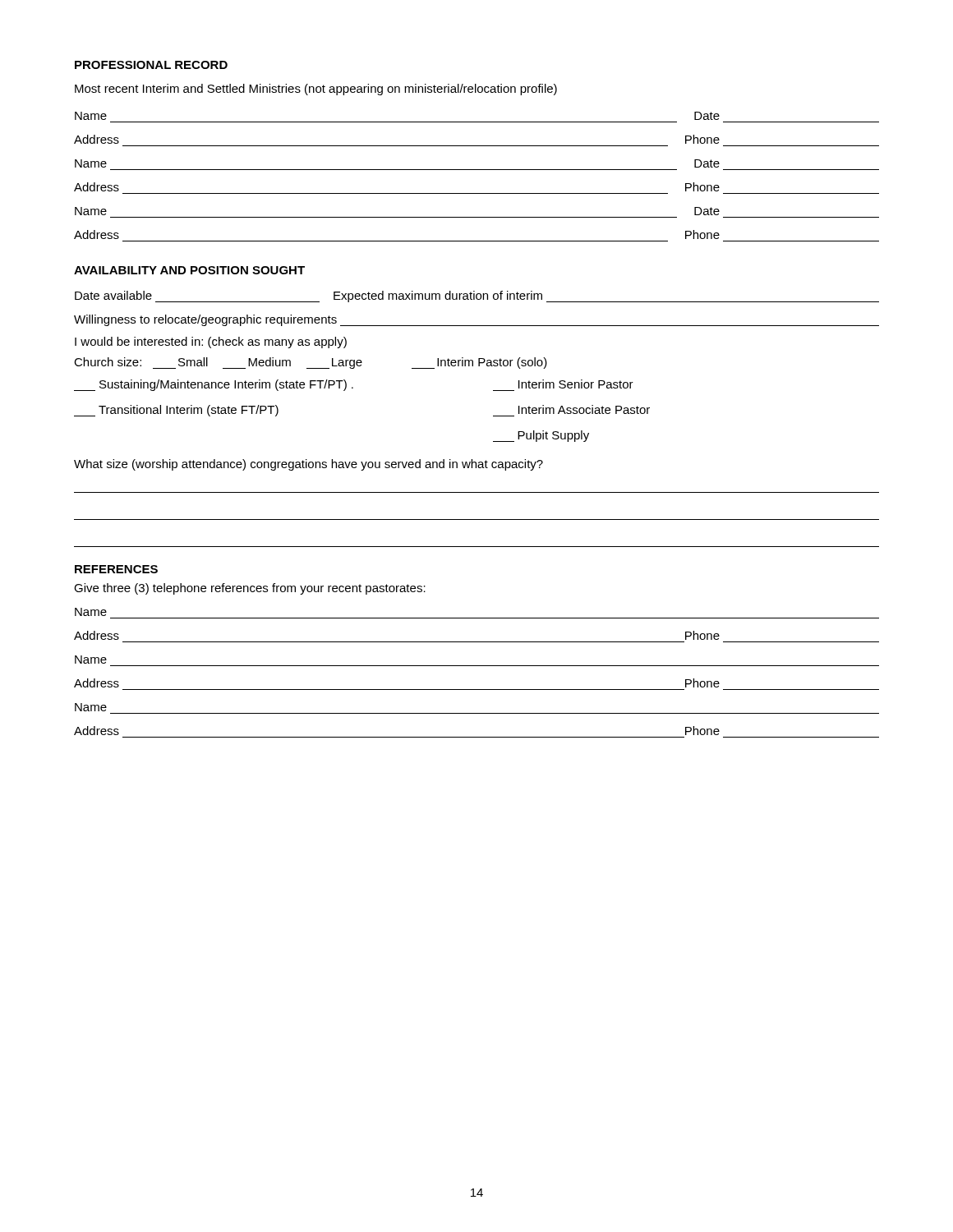
Task: Where is the passage that starts "What size (worship"?
Action: tap(309, 464)
